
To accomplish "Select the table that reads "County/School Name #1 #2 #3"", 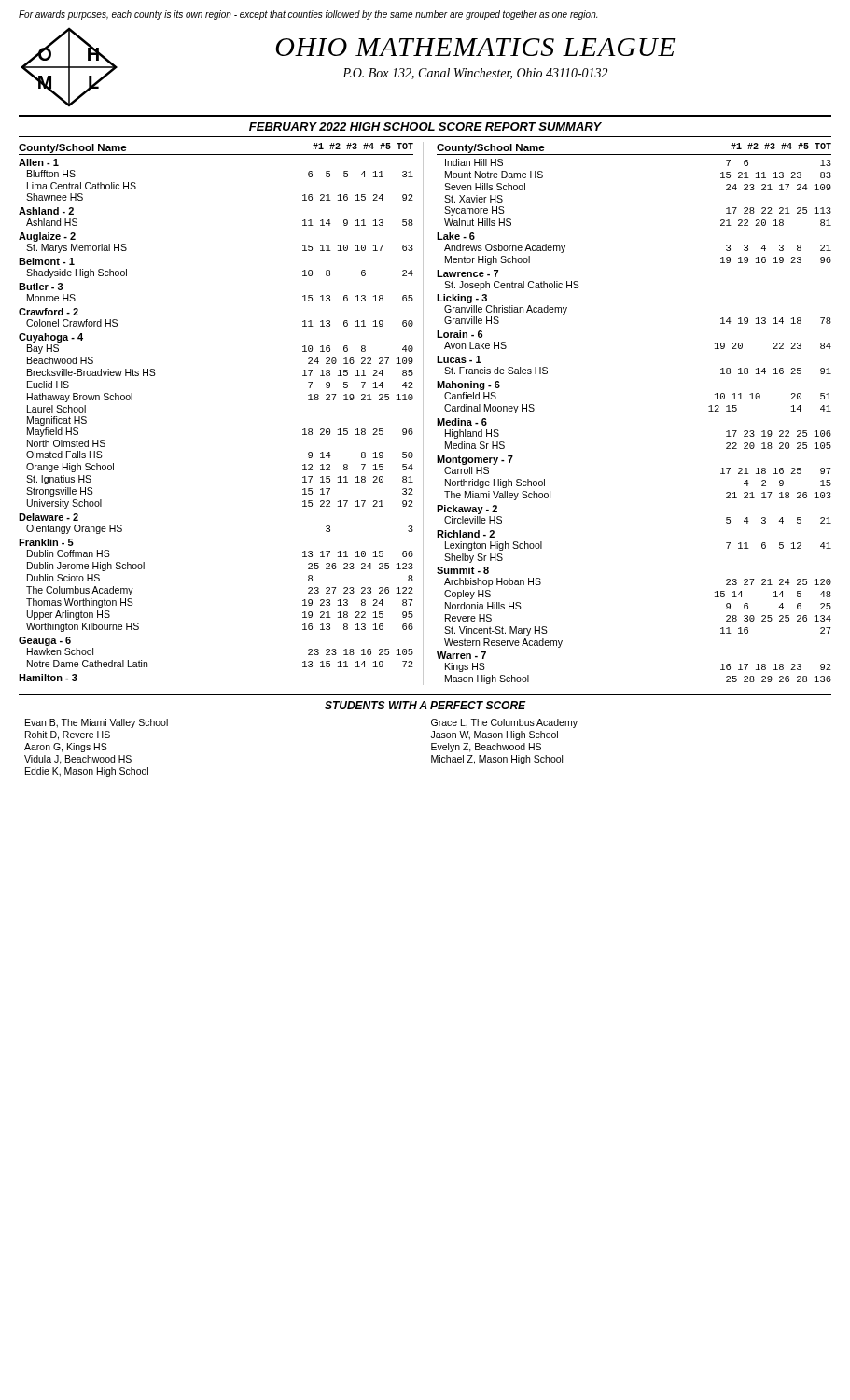I will coord(425,413).
